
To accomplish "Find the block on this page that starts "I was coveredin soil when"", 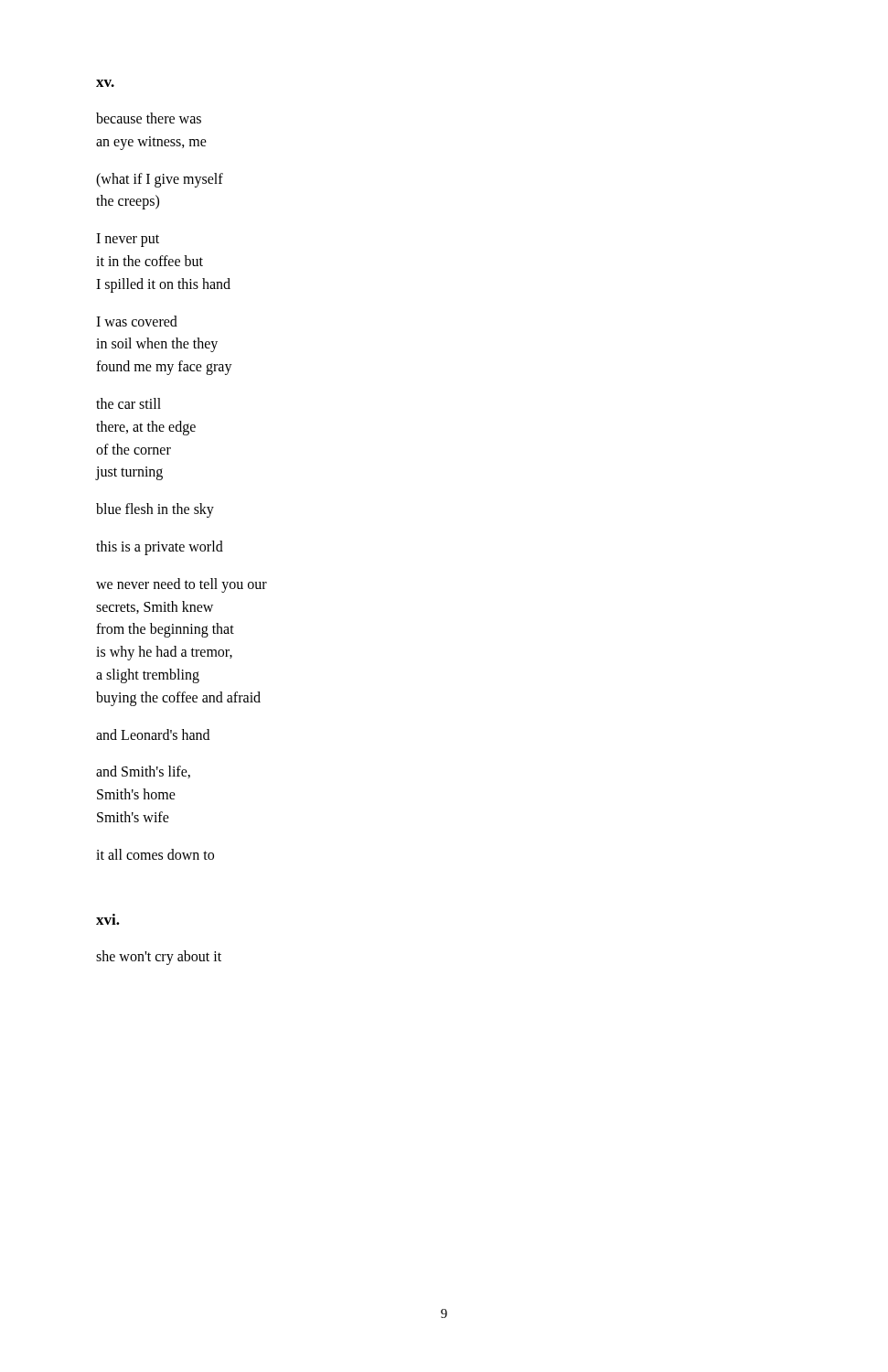I will click(164, 344).
